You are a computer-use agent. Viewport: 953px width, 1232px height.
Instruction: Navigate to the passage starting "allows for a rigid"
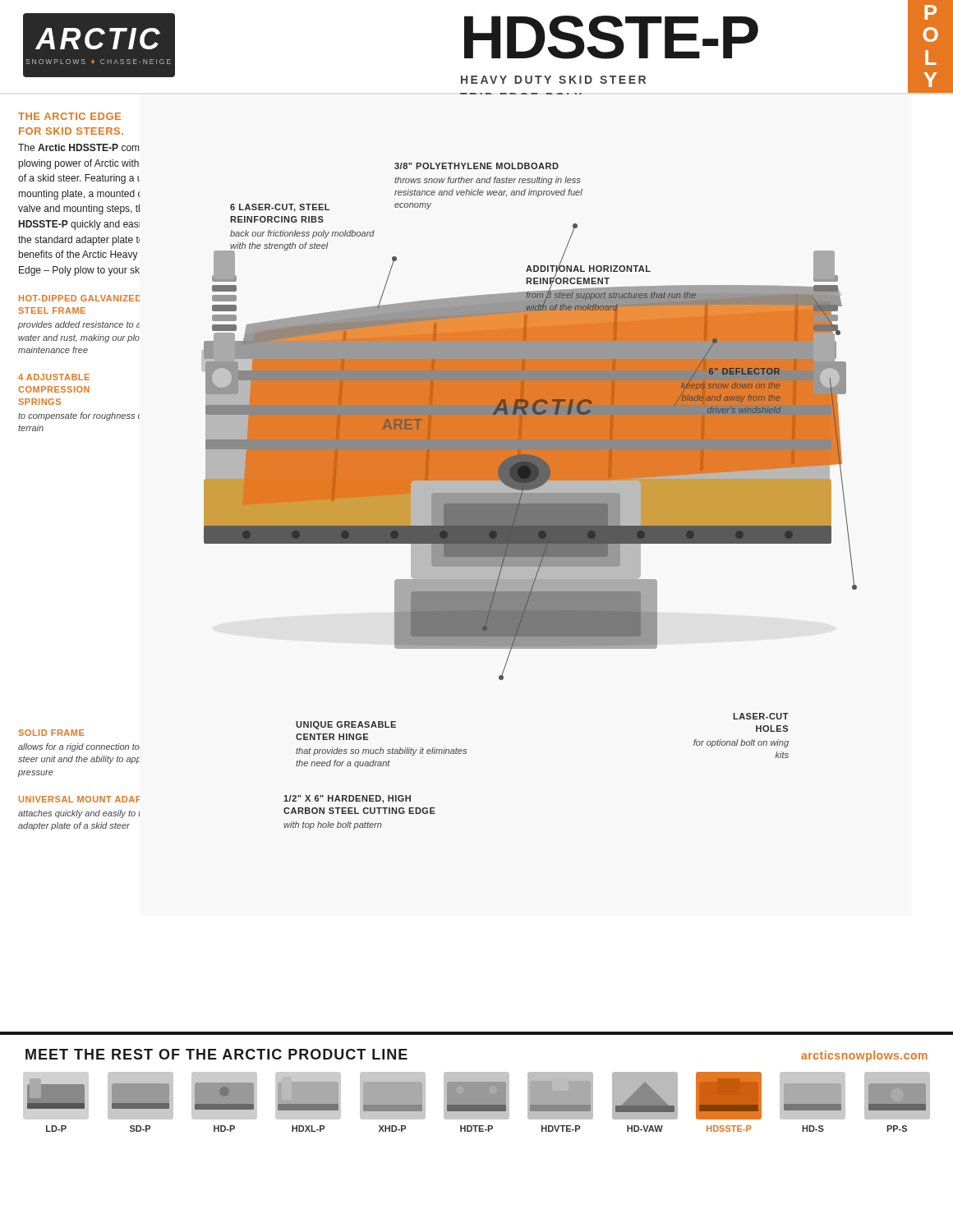point(96,759)
